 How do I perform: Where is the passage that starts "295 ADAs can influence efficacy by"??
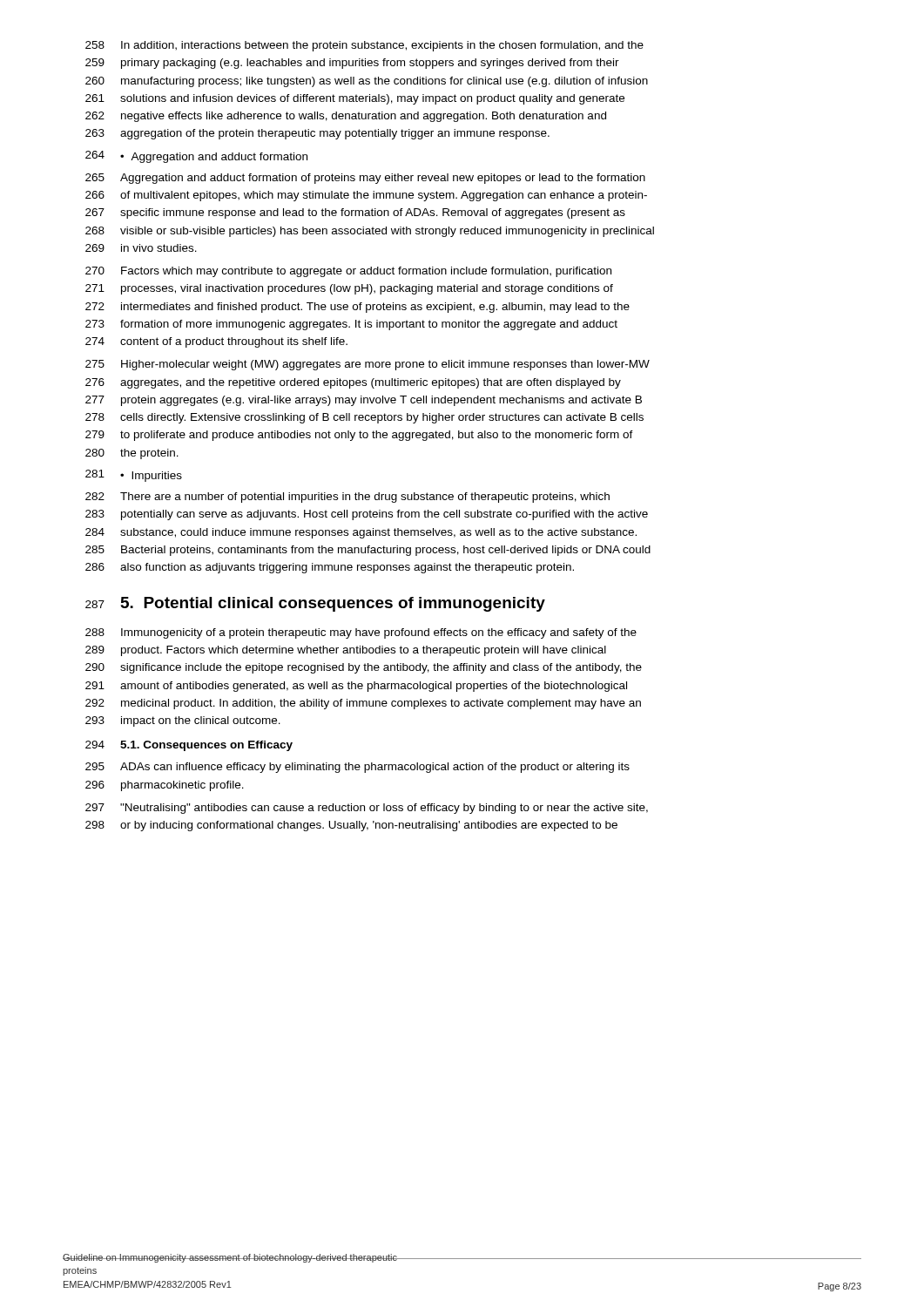click(x=462, y=776)
